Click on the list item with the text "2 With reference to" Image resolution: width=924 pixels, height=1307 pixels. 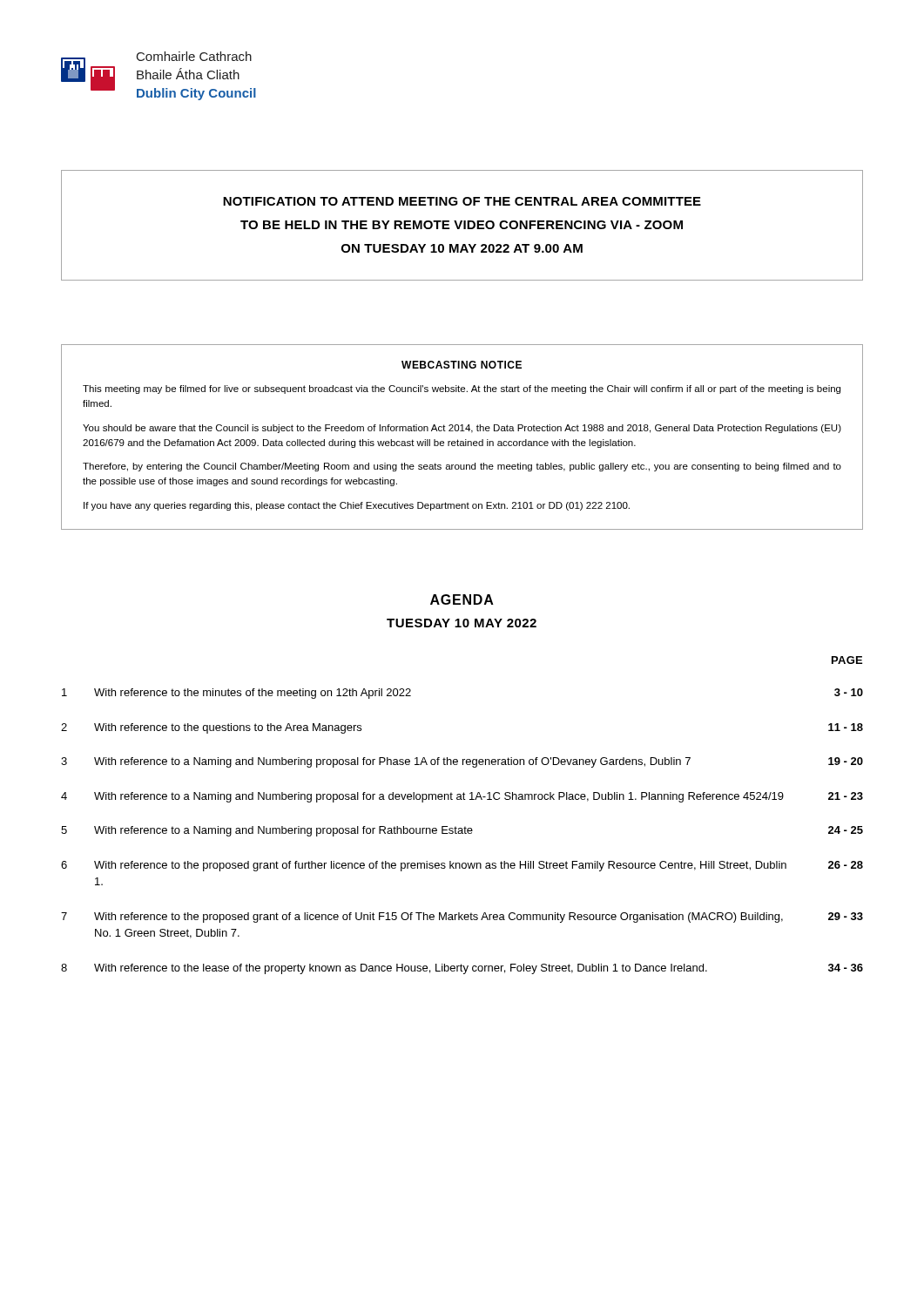[x=231, y=728]
